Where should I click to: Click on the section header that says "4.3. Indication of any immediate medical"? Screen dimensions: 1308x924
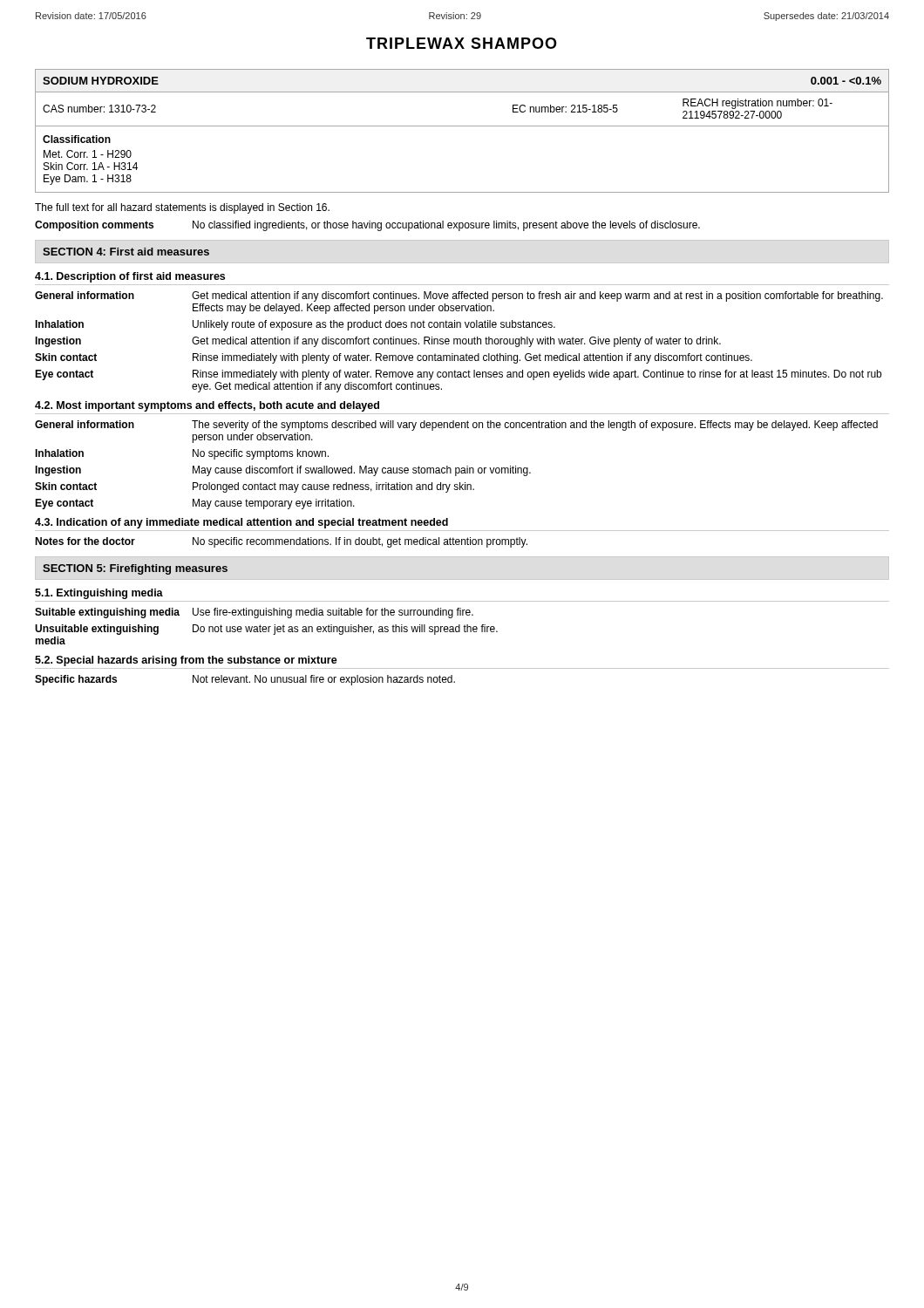[242, 522]
